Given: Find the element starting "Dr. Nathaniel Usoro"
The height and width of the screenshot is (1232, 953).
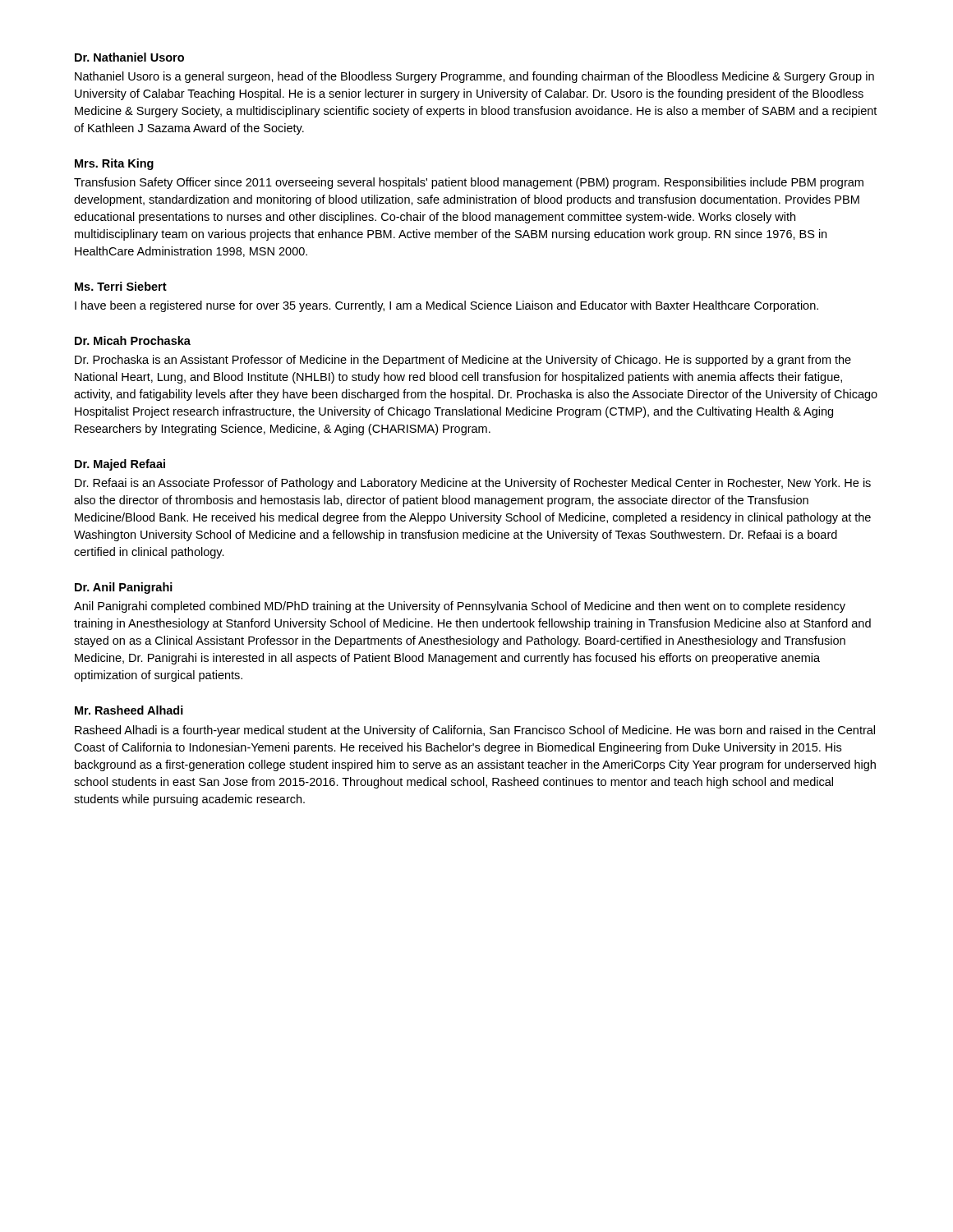Looking at the screenshot, I should click(x=129, y=57).
